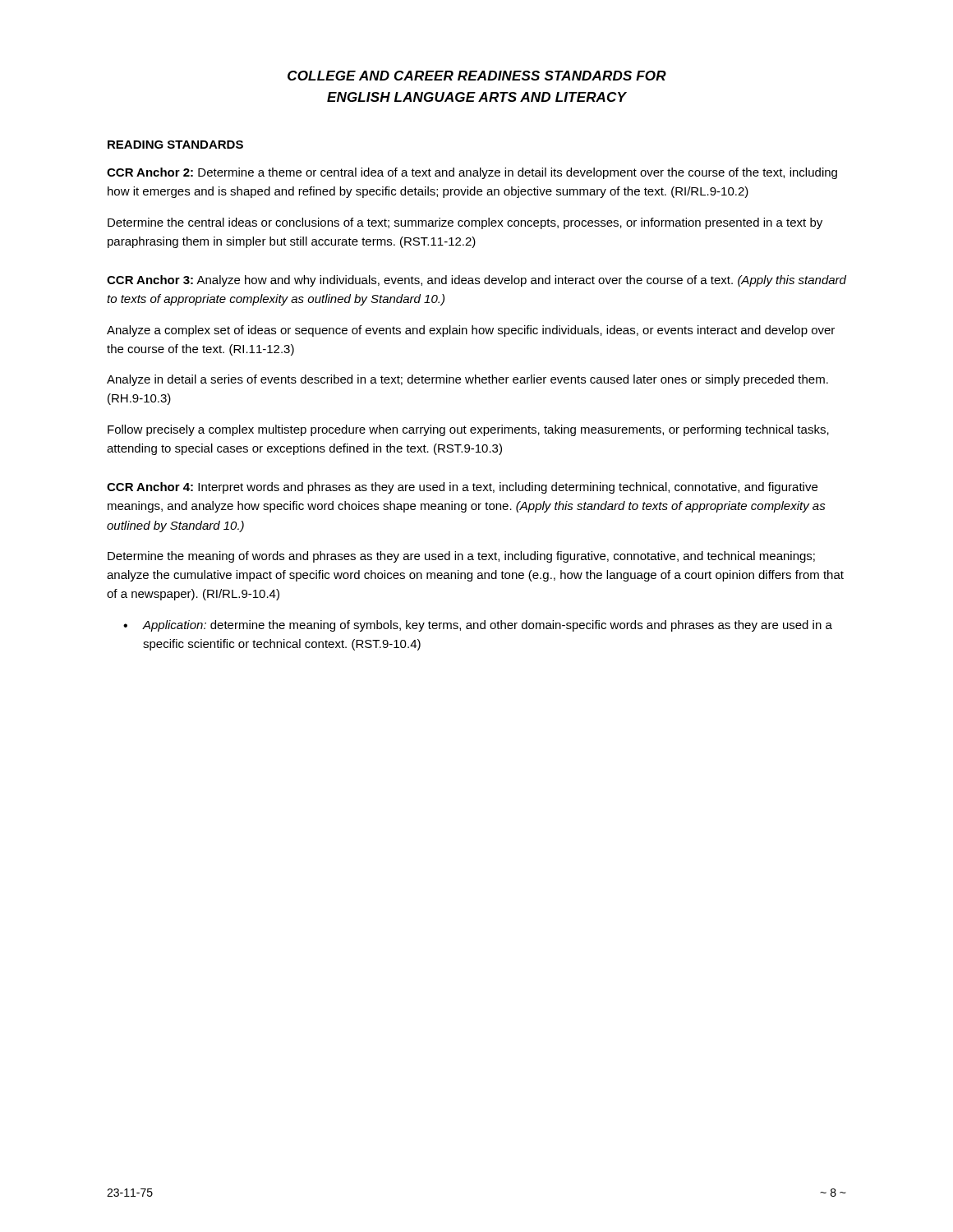Locate the list item containing "• Application: determine"
This screenshot has width=953, height=1232.
pos(485,634)
